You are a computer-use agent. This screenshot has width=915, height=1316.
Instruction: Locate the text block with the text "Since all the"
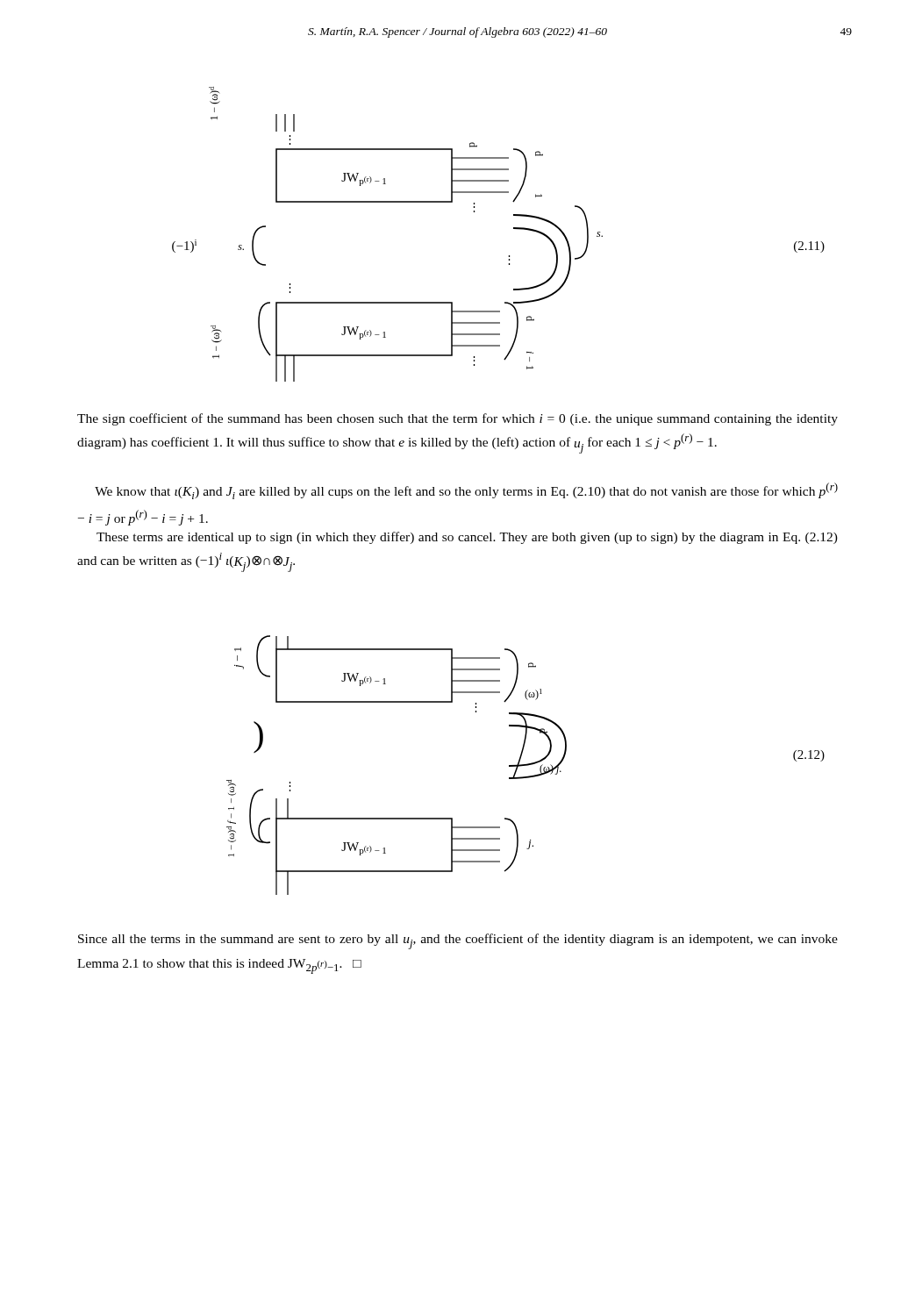tap(458, 952)
